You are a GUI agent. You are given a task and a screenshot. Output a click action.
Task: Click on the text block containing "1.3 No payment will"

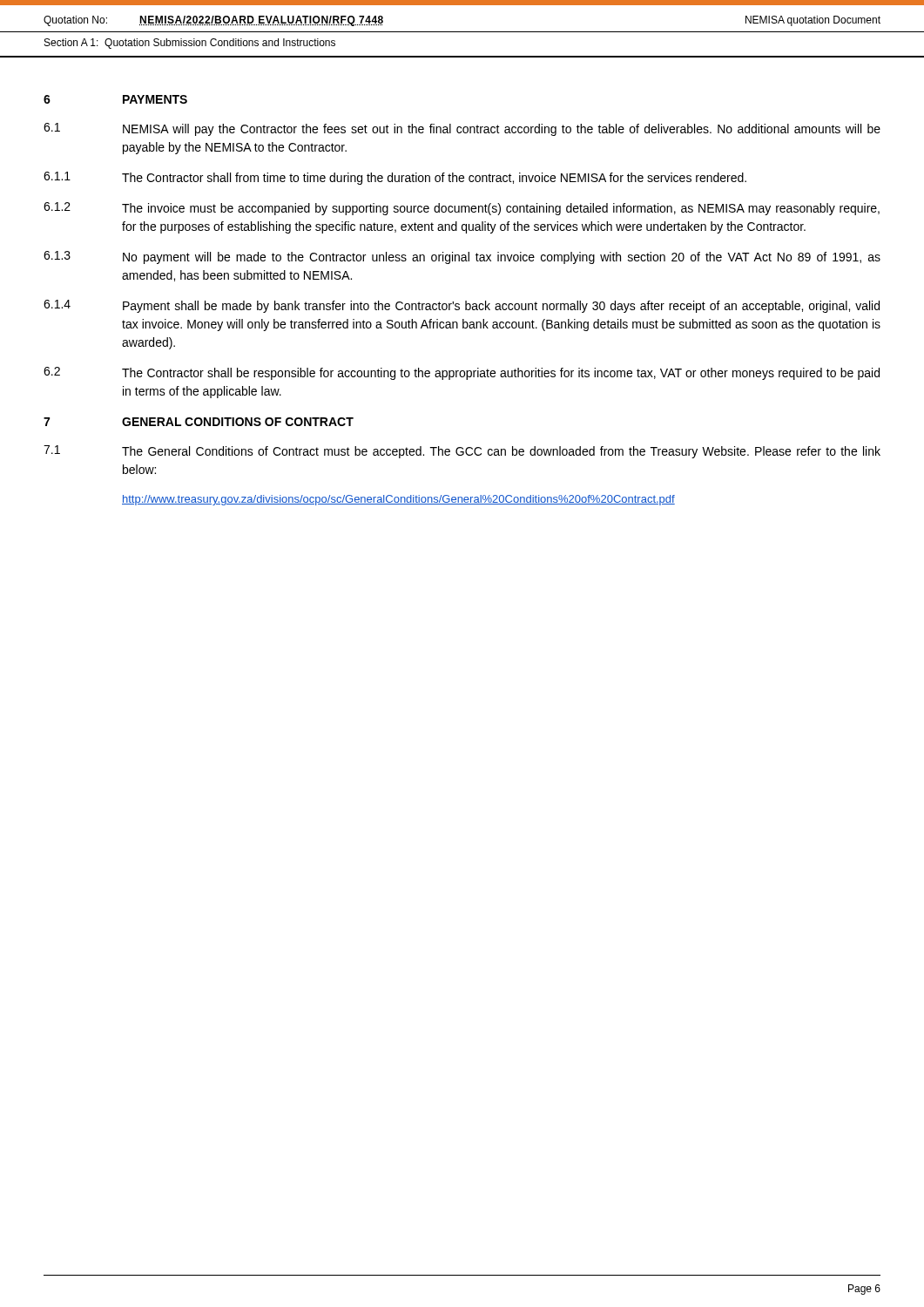pyautogui.click(x=462, y=267)
